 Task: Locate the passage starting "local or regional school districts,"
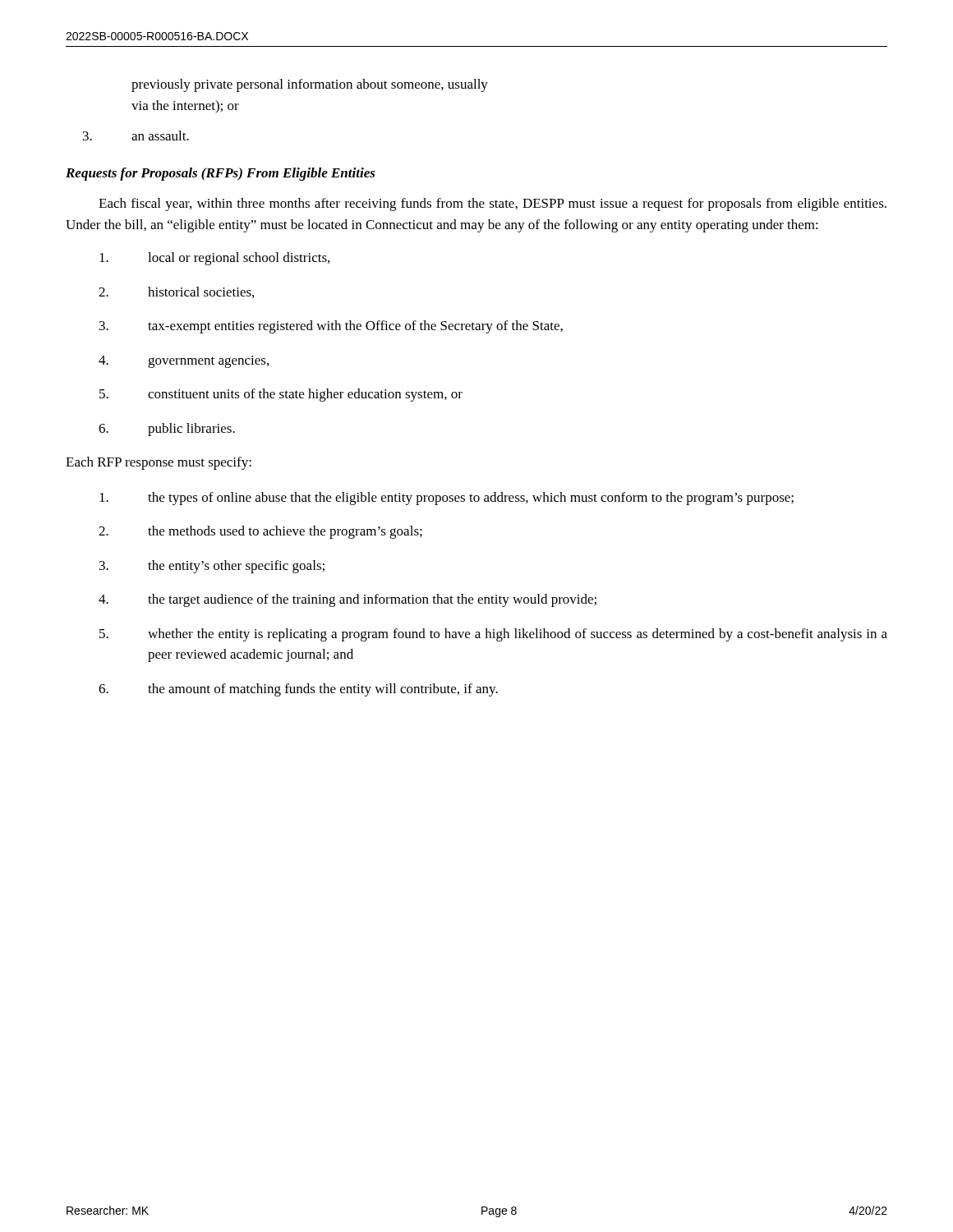[x=214, y=259]
